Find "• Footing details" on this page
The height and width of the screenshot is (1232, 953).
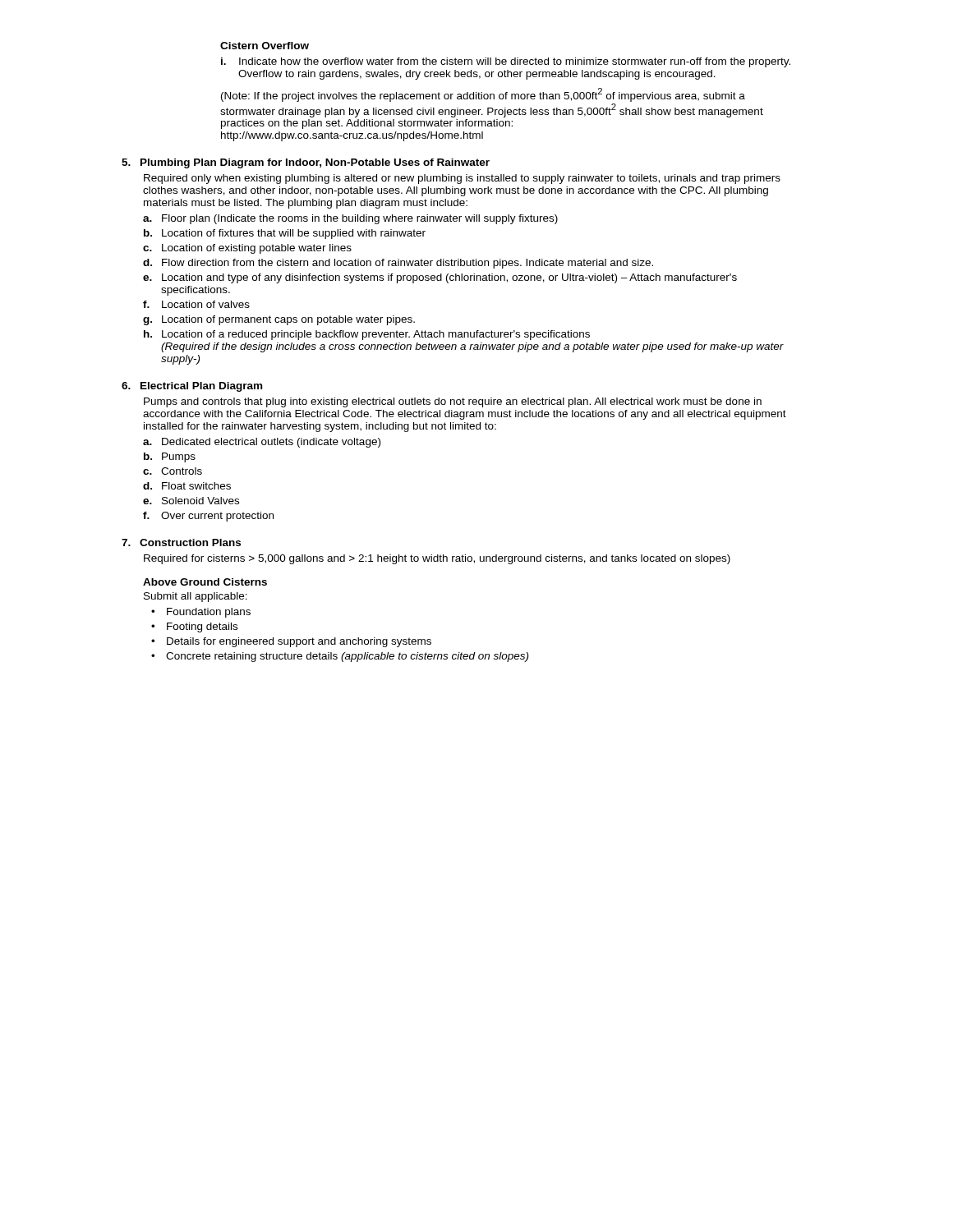pos(195,626)
